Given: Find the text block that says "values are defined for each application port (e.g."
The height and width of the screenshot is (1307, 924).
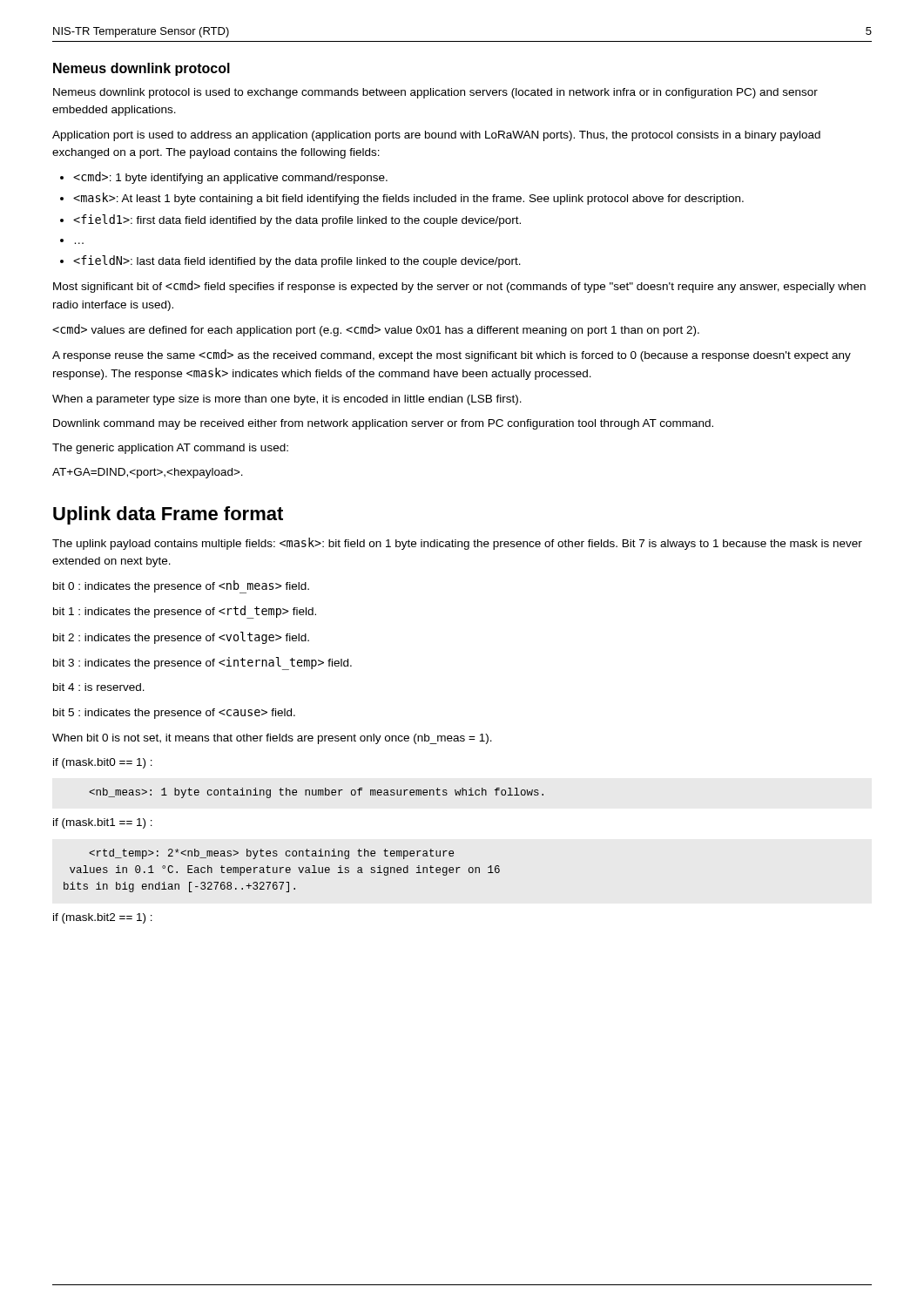Looking at the screenshot, I should point(462,330).
